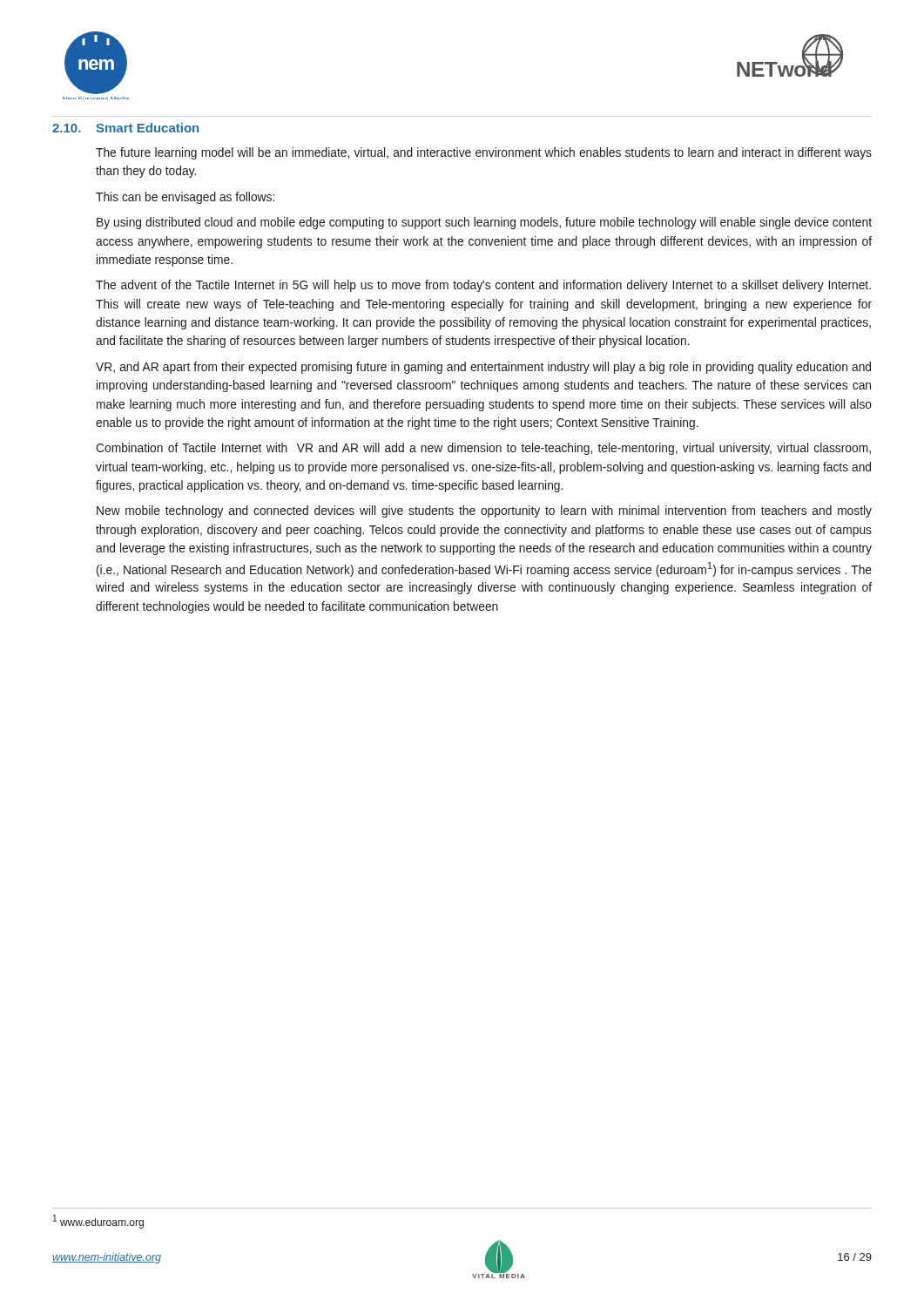Click the passage that begins "The future learning model will be"
This screenshot has width=924, height=1307.
[x=484, y=162]
